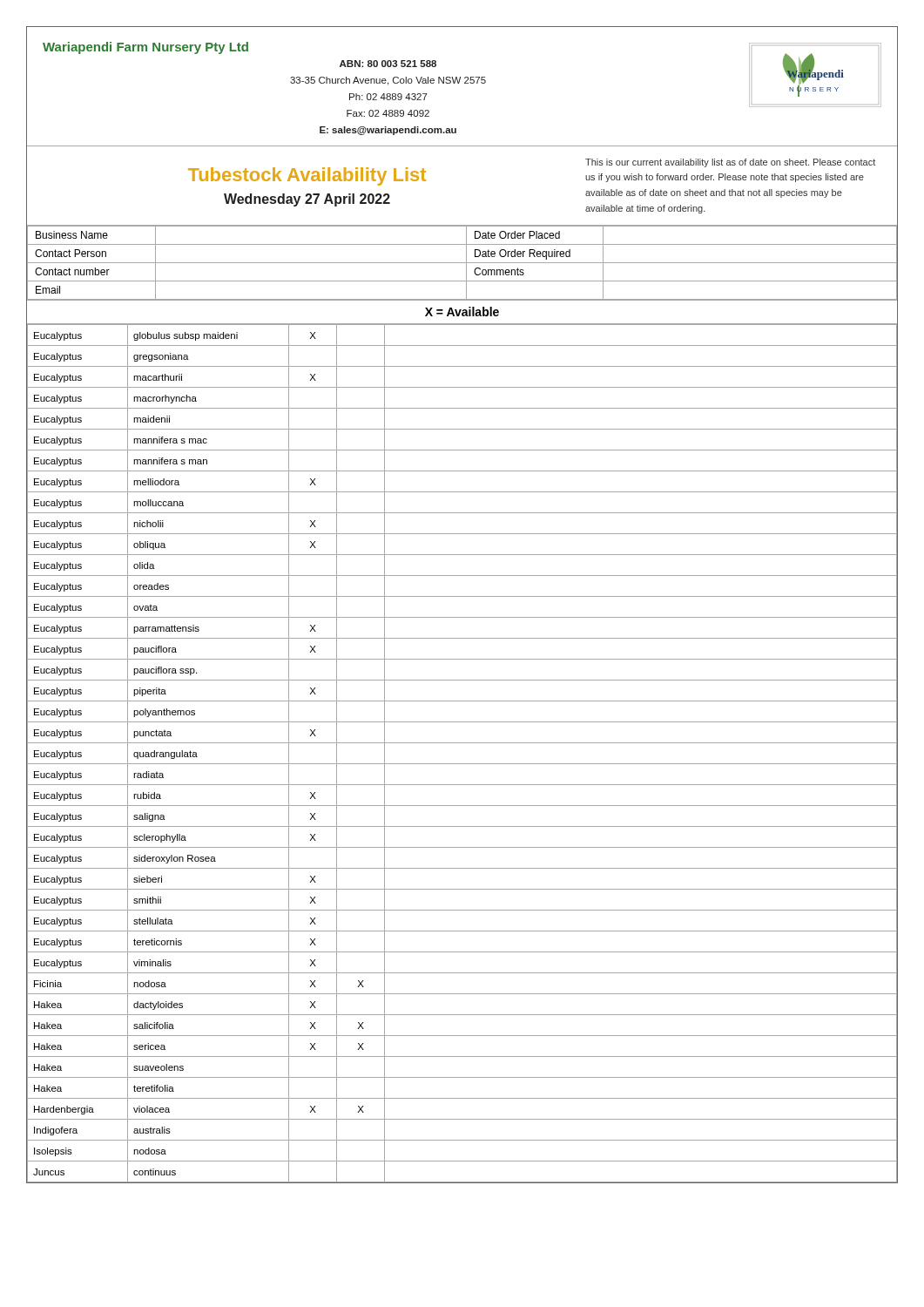Locate the table with the text "mannifera s mac"

[x=462, y=753]
